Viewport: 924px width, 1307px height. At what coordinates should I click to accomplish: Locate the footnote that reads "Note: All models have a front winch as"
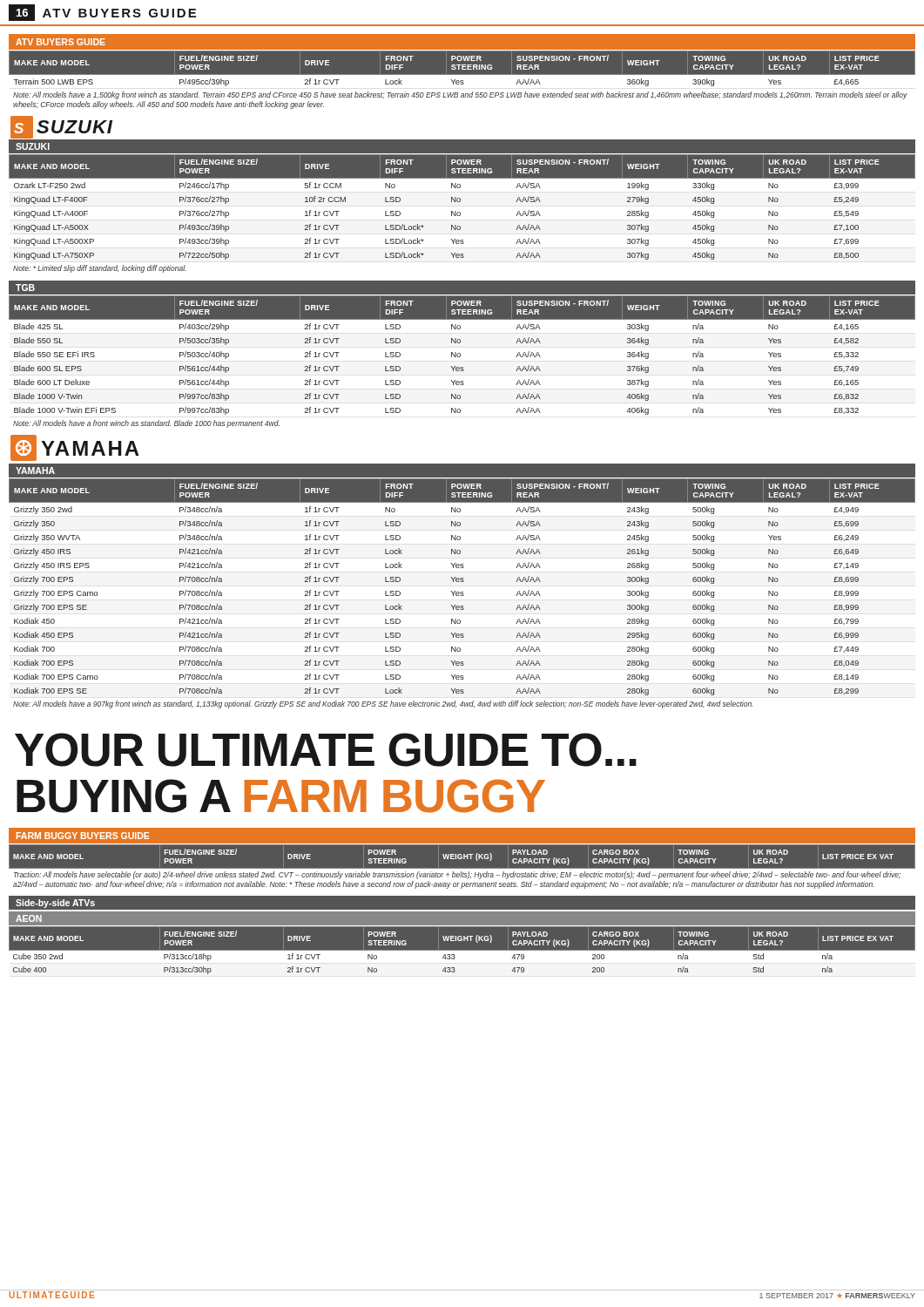point(147,424)
